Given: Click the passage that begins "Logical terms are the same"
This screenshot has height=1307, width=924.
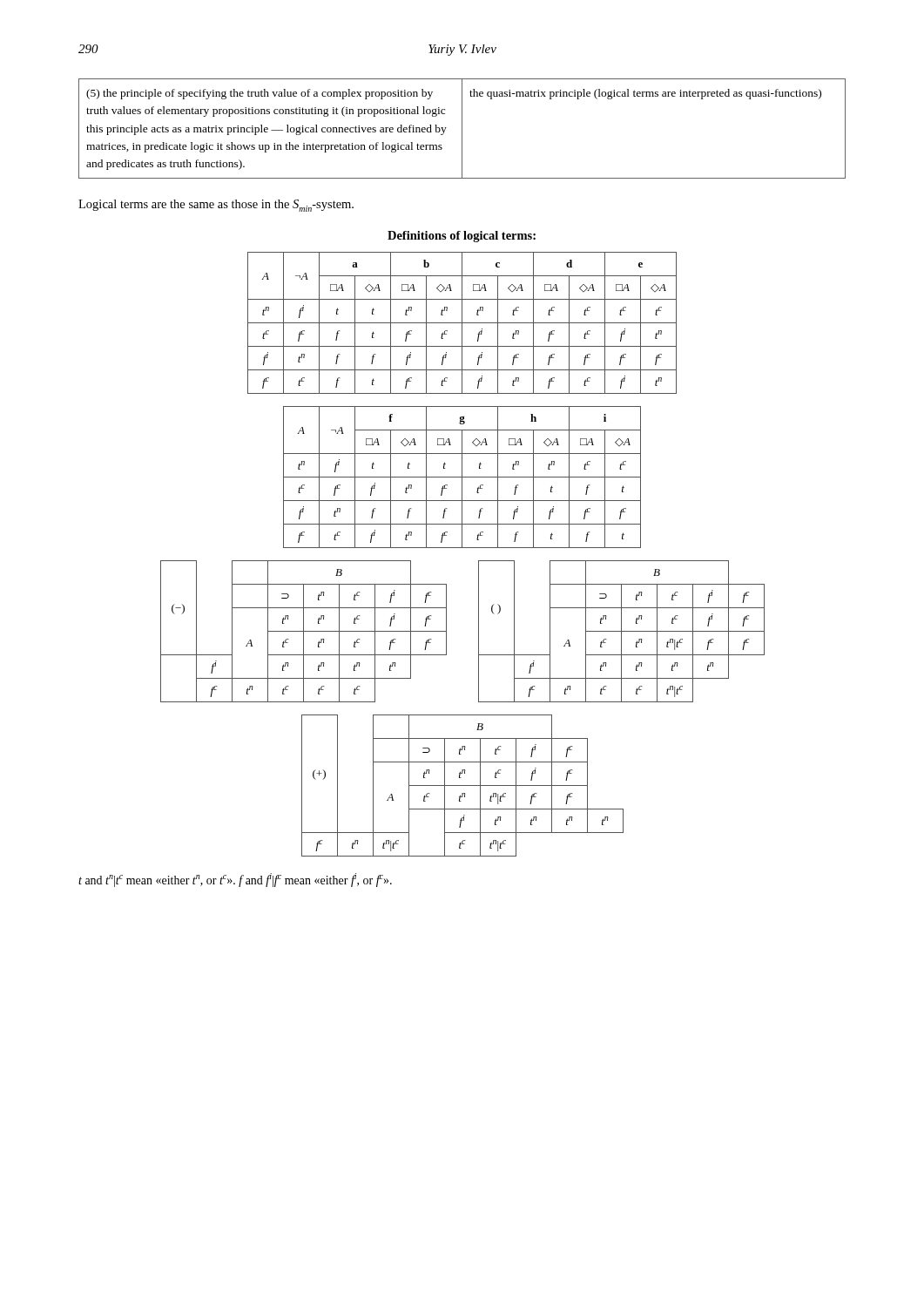Looking at the screenshot, I should pyautogui.click(x=216, y=205).
